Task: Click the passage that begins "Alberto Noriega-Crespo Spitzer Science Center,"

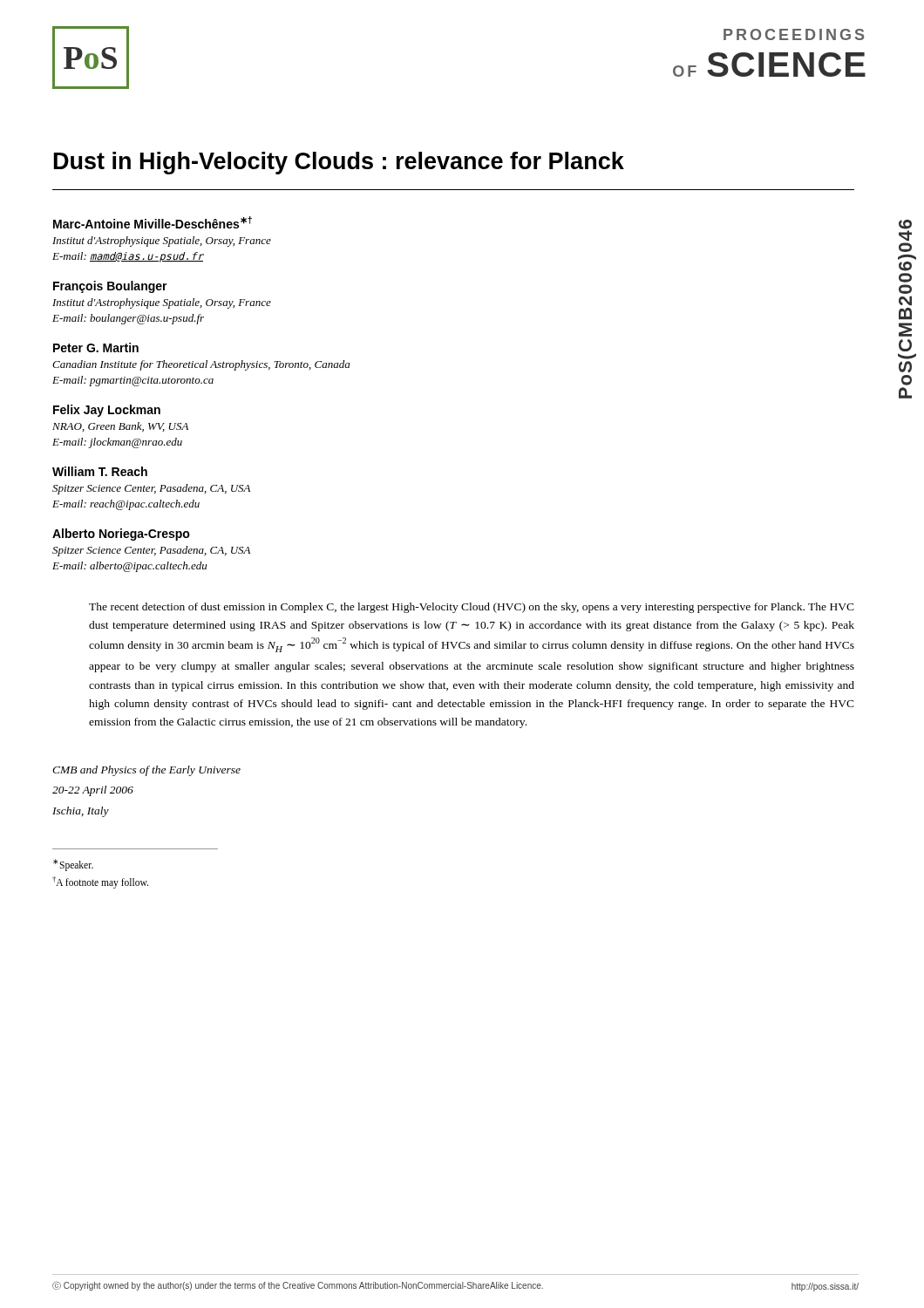Action: tap(121, 535)
